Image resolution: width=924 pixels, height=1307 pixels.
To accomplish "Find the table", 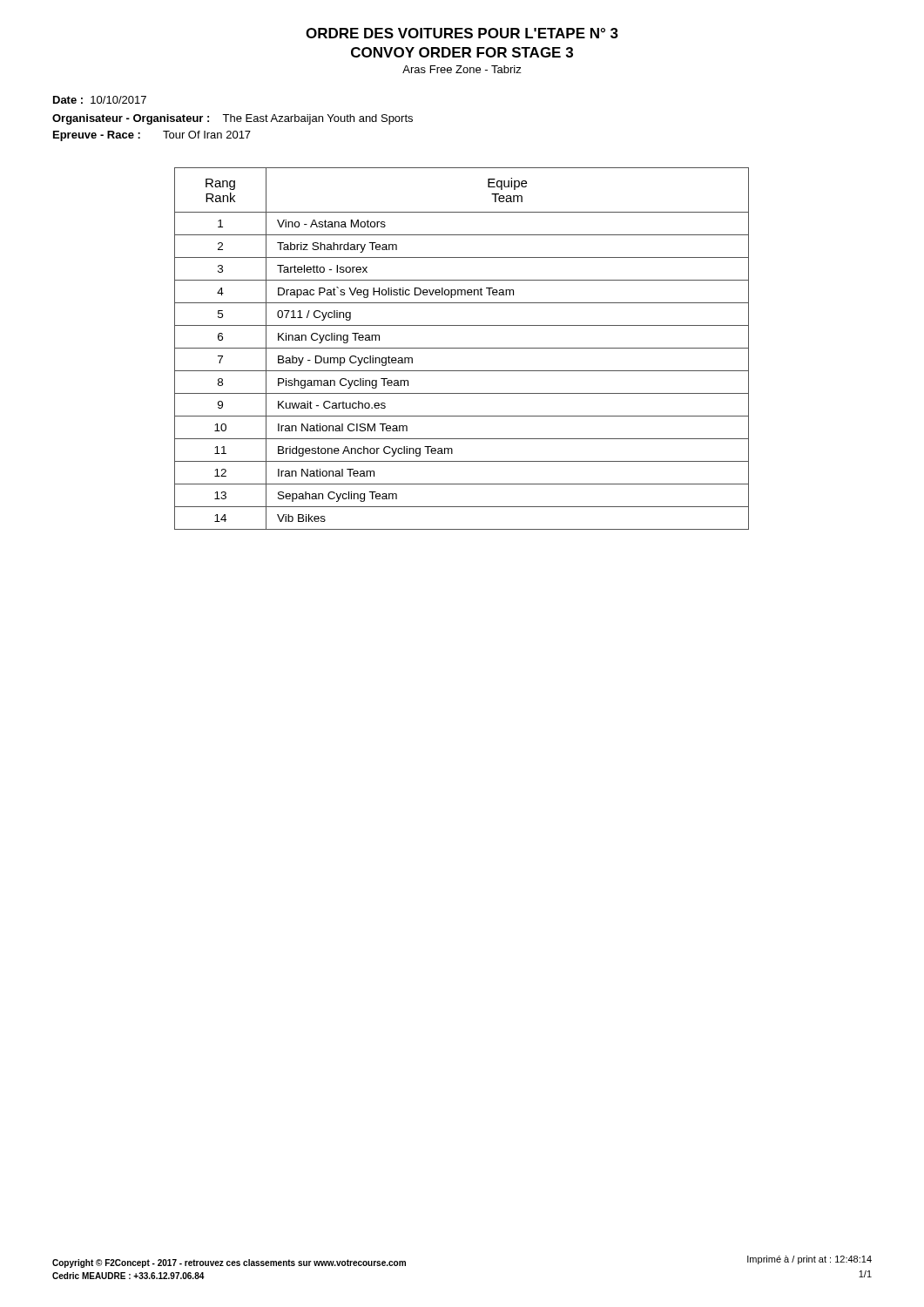I will click(x=506, y=349).
